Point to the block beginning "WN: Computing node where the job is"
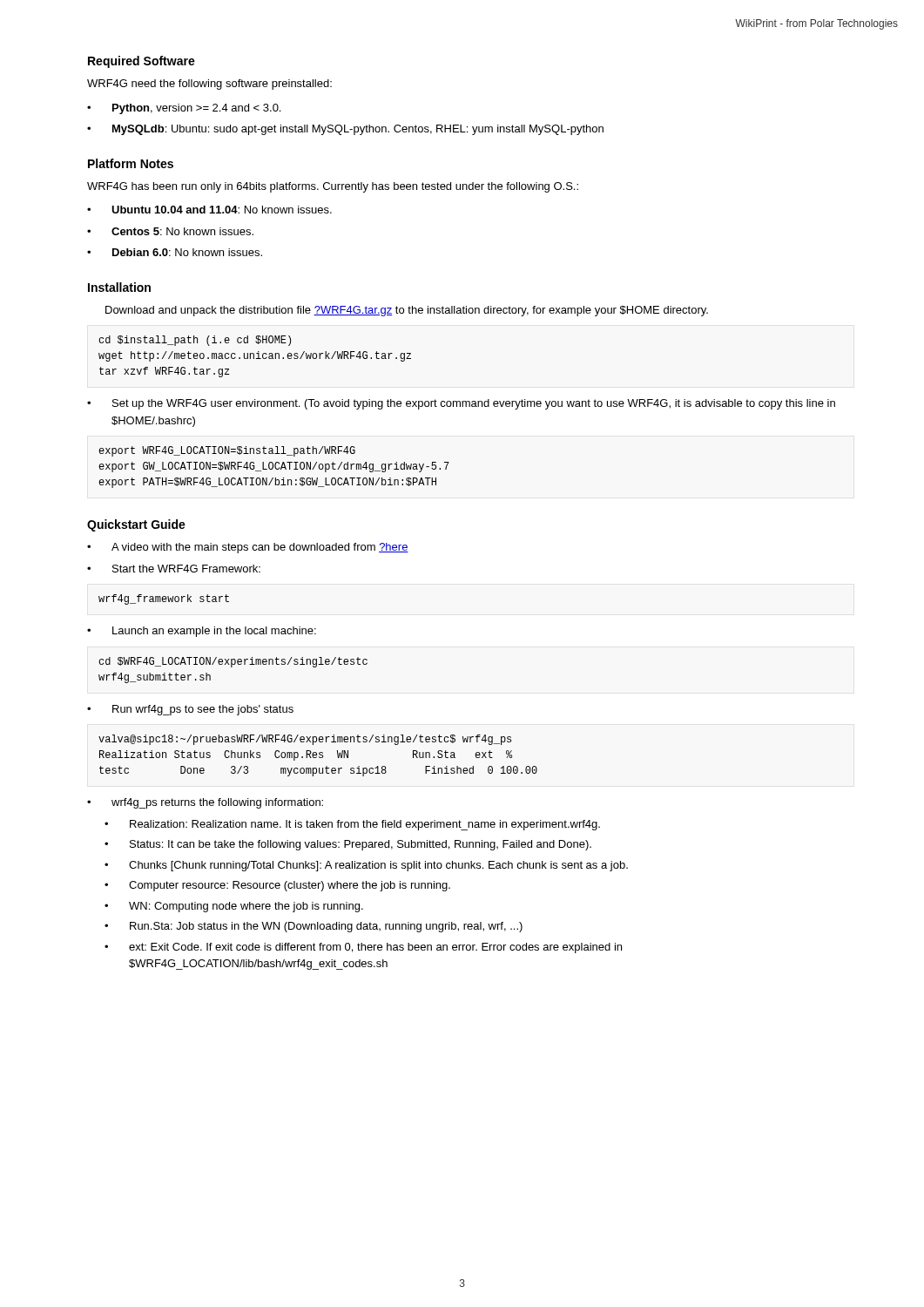924x1307 pixels. 246,905
